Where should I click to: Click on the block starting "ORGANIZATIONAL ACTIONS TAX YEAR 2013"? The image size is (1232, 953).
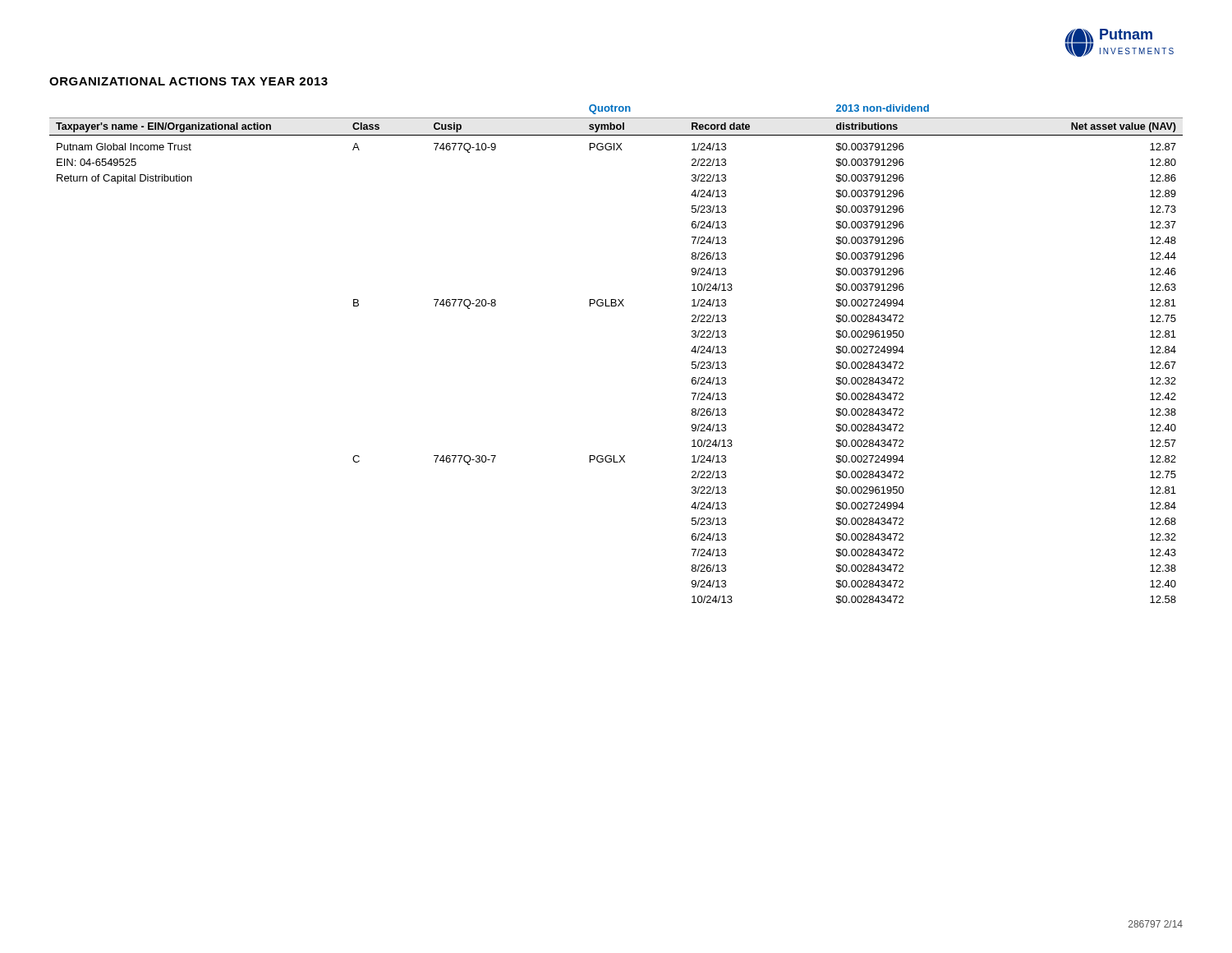(189, 81)
